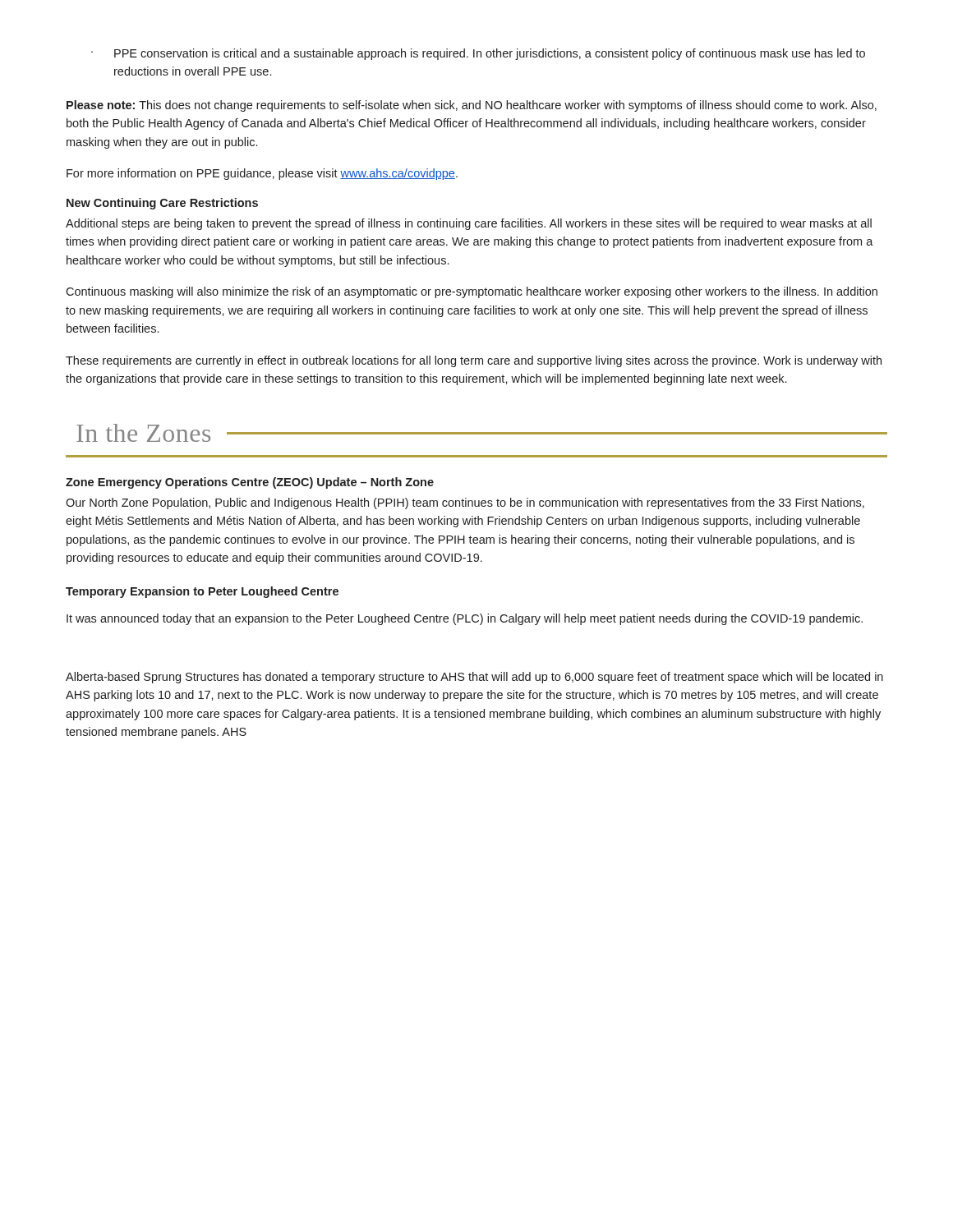Navigate to the text block starting "Additional steps are being taken"

[x=469, y=242]
